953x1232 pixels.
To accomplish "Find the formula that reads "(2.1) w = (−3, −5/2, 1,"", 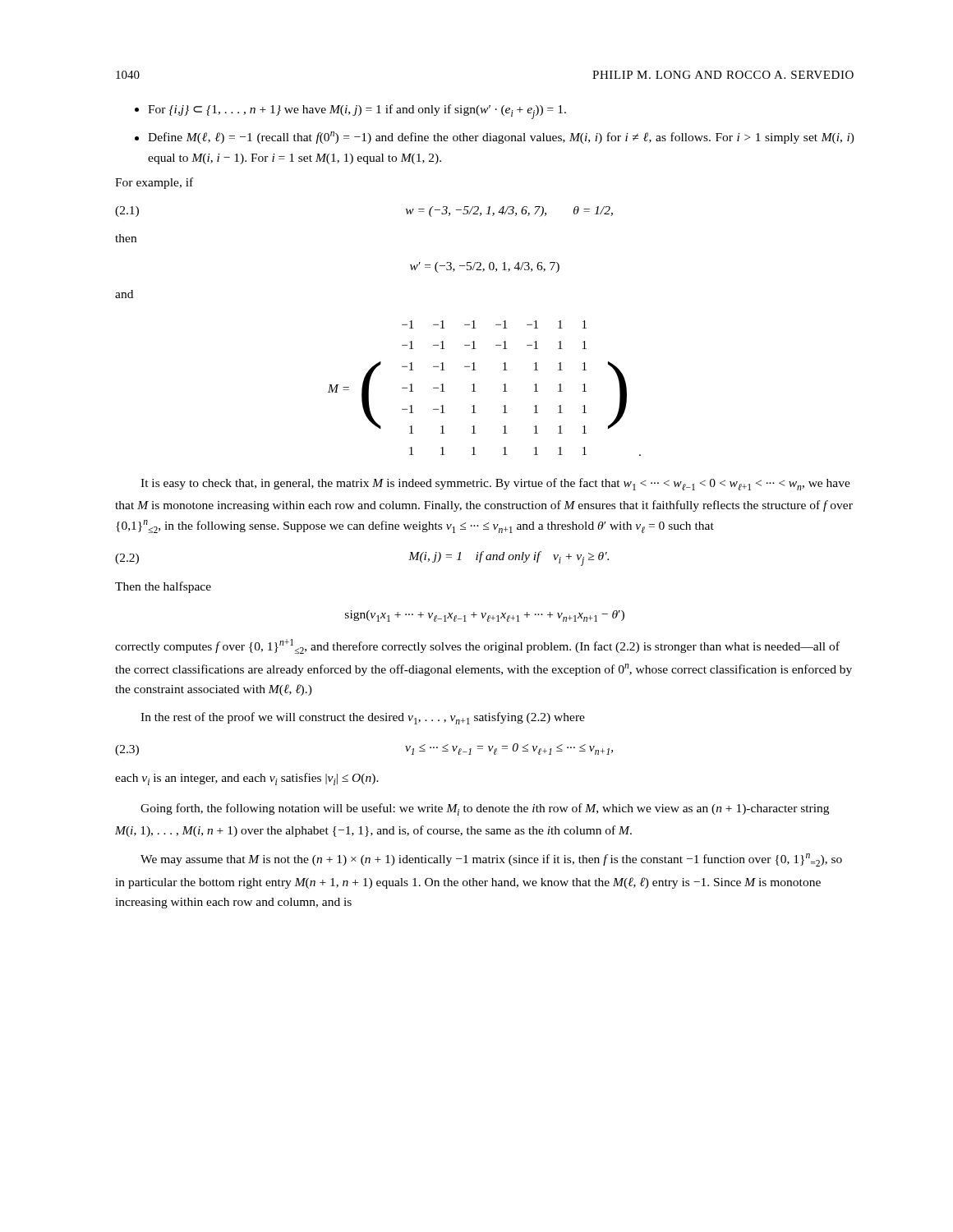I will [485, 210].
